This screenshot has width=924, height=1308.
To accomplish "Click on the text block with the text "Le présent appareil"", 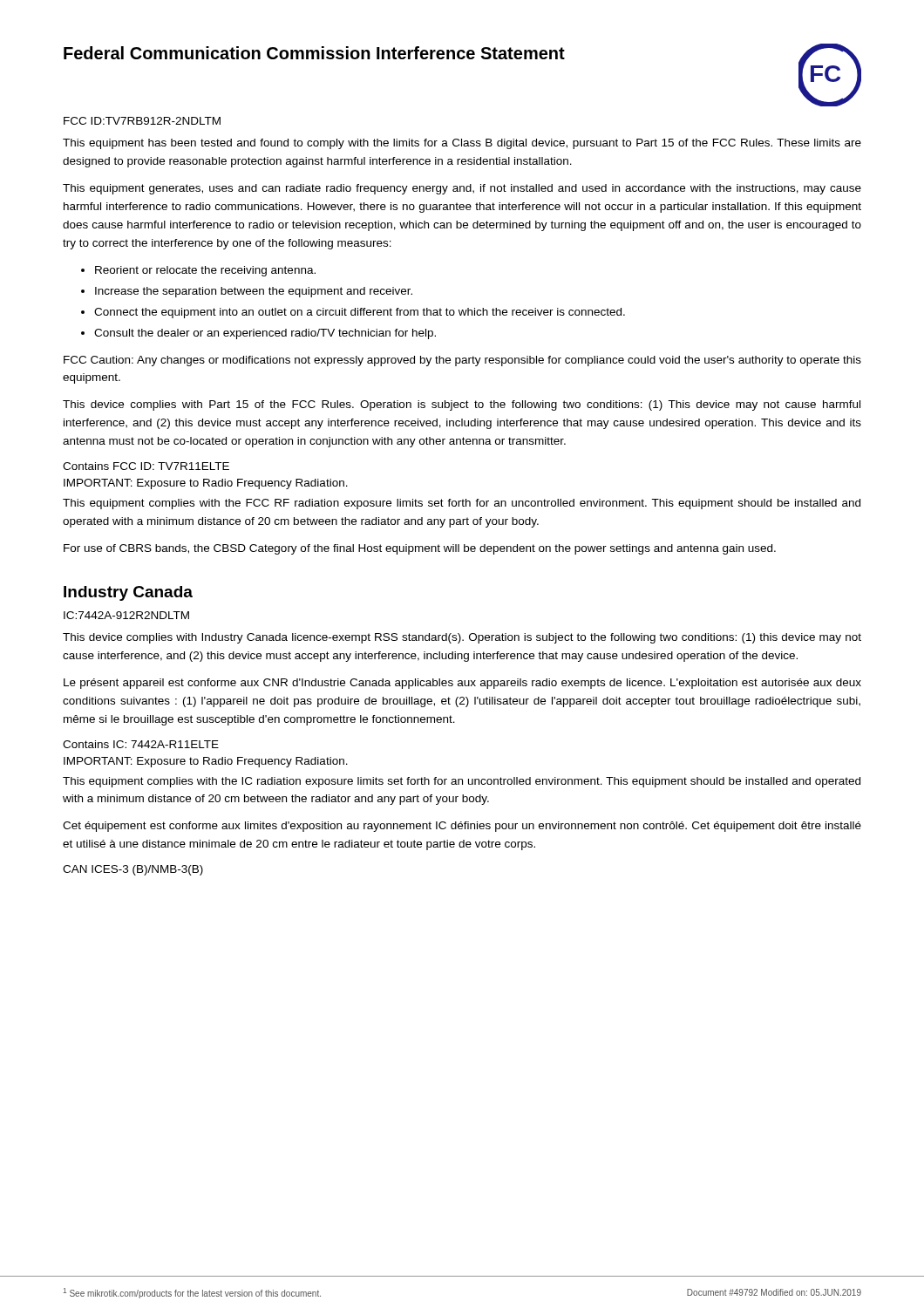I will tap(462, 701).
